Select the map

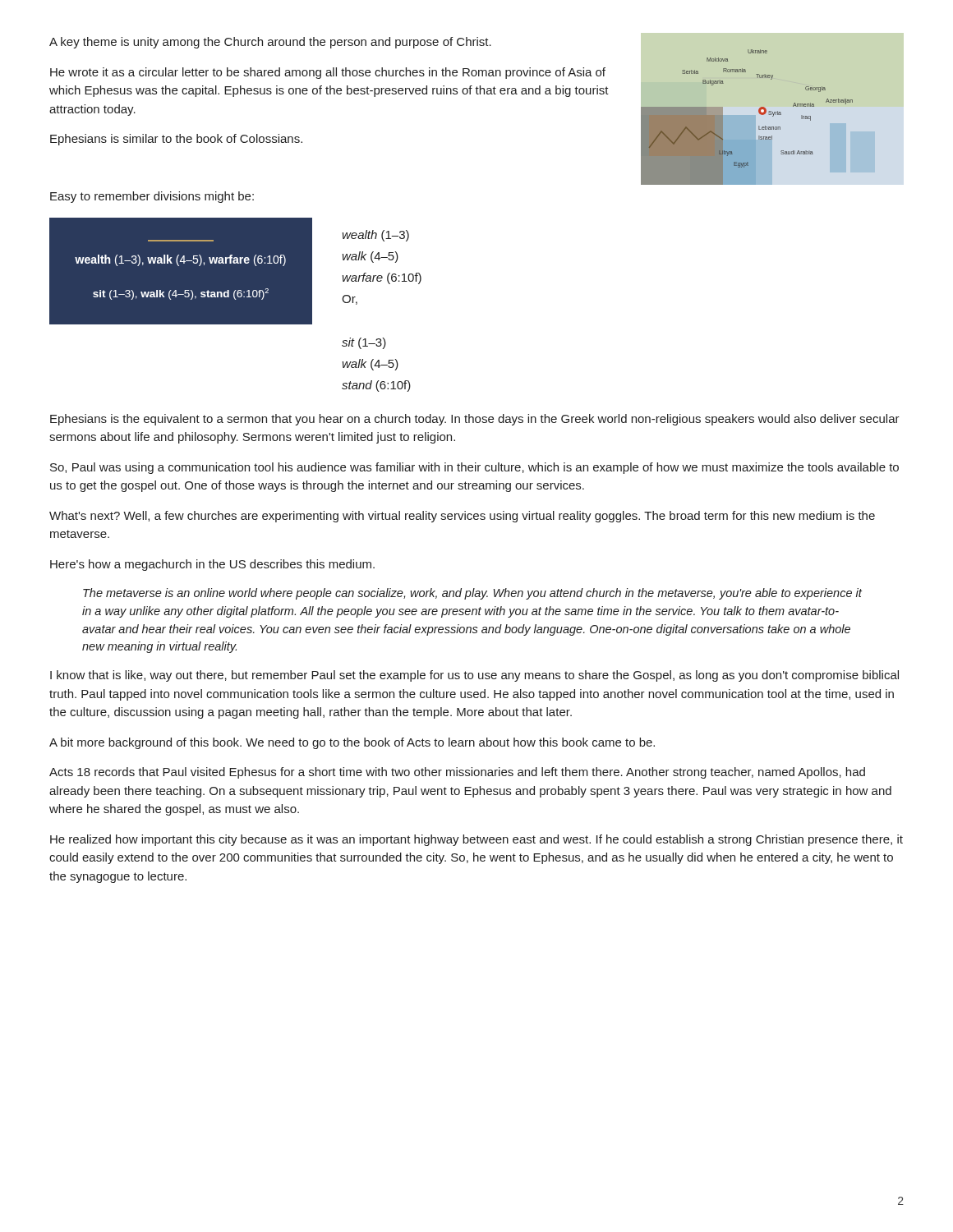[x=772, y=110]
